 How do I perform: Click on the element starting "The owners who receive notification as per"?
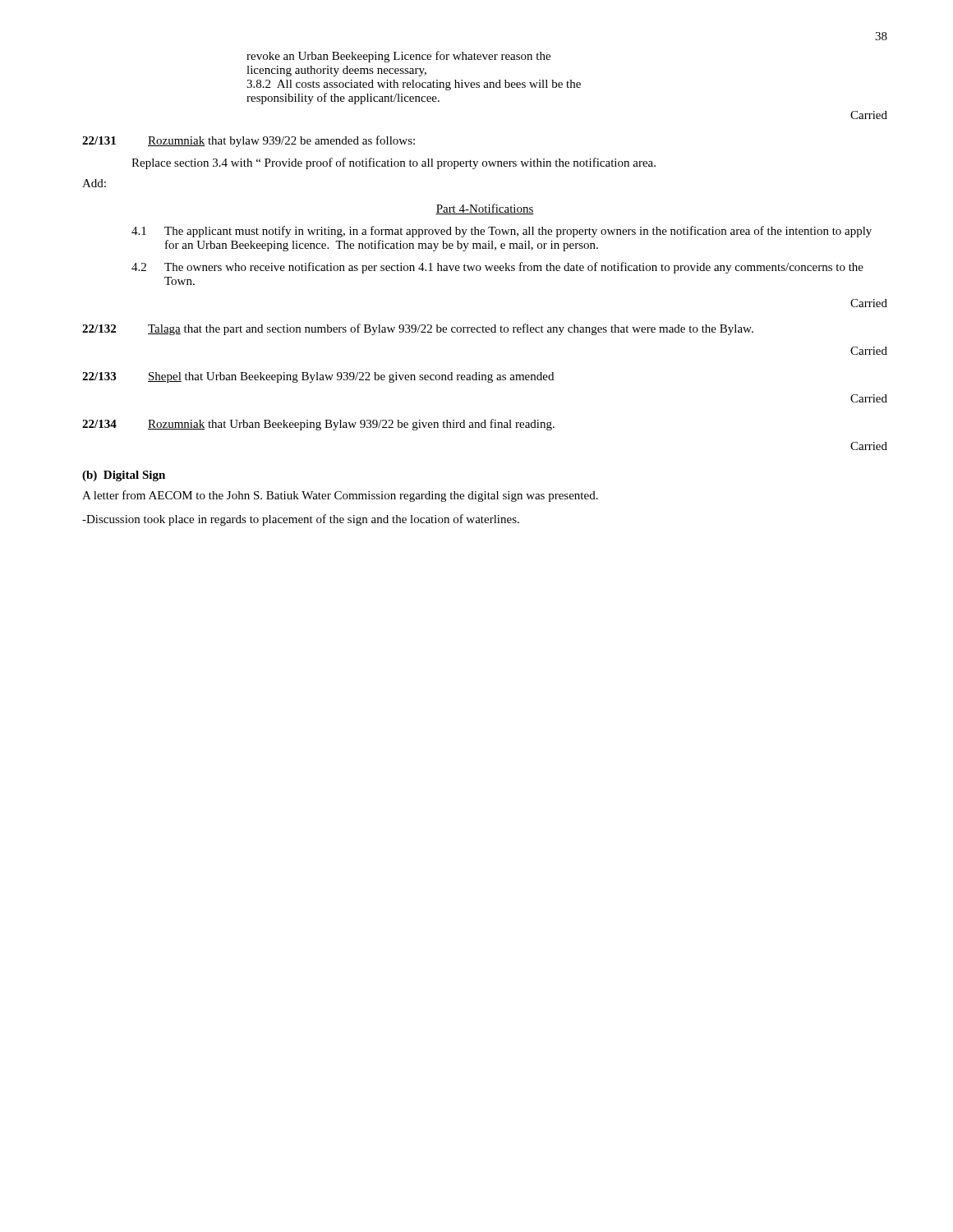point(514,274)
